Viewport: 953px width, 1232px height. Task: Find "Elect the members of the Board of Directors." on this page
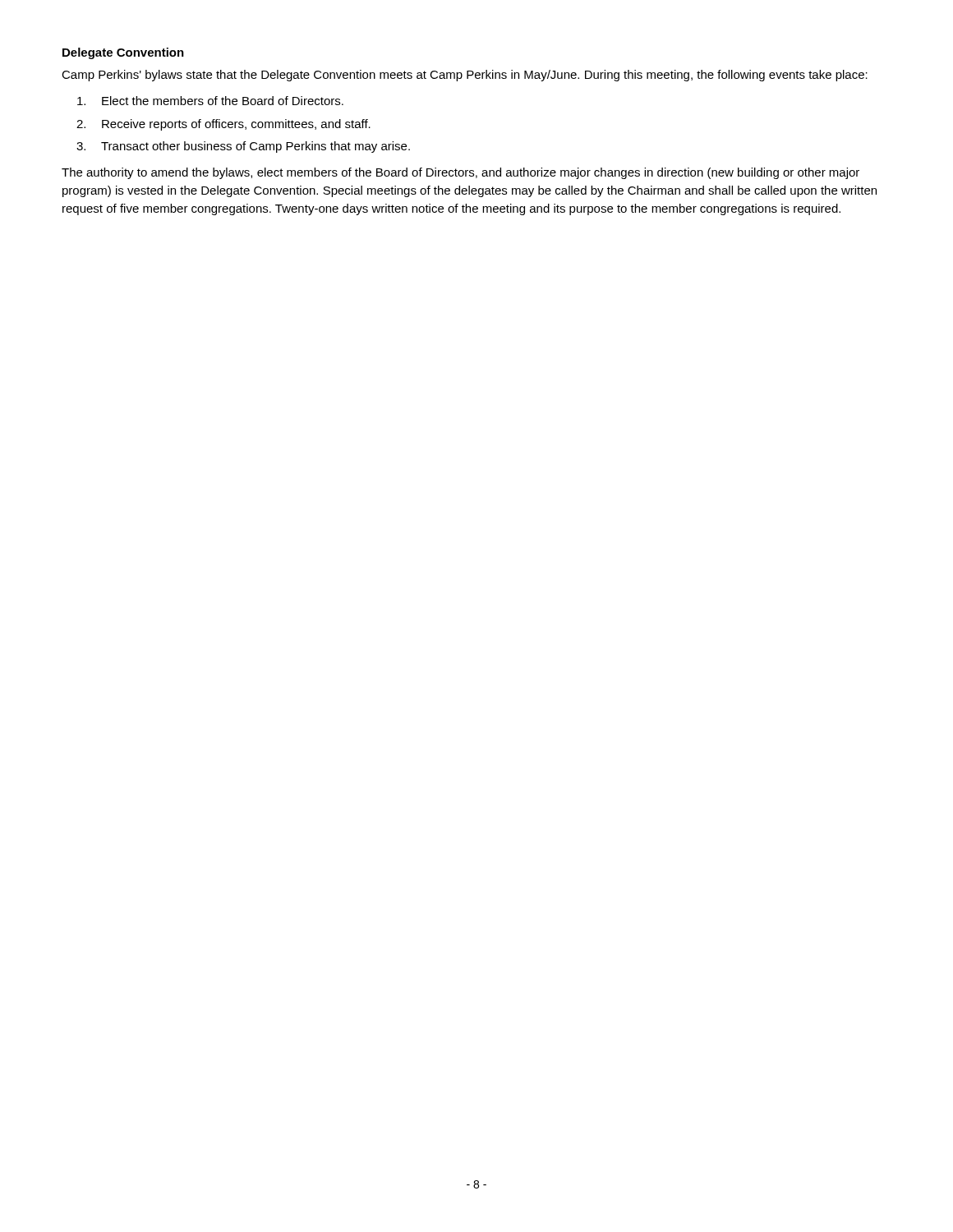[x=210, y=101]
